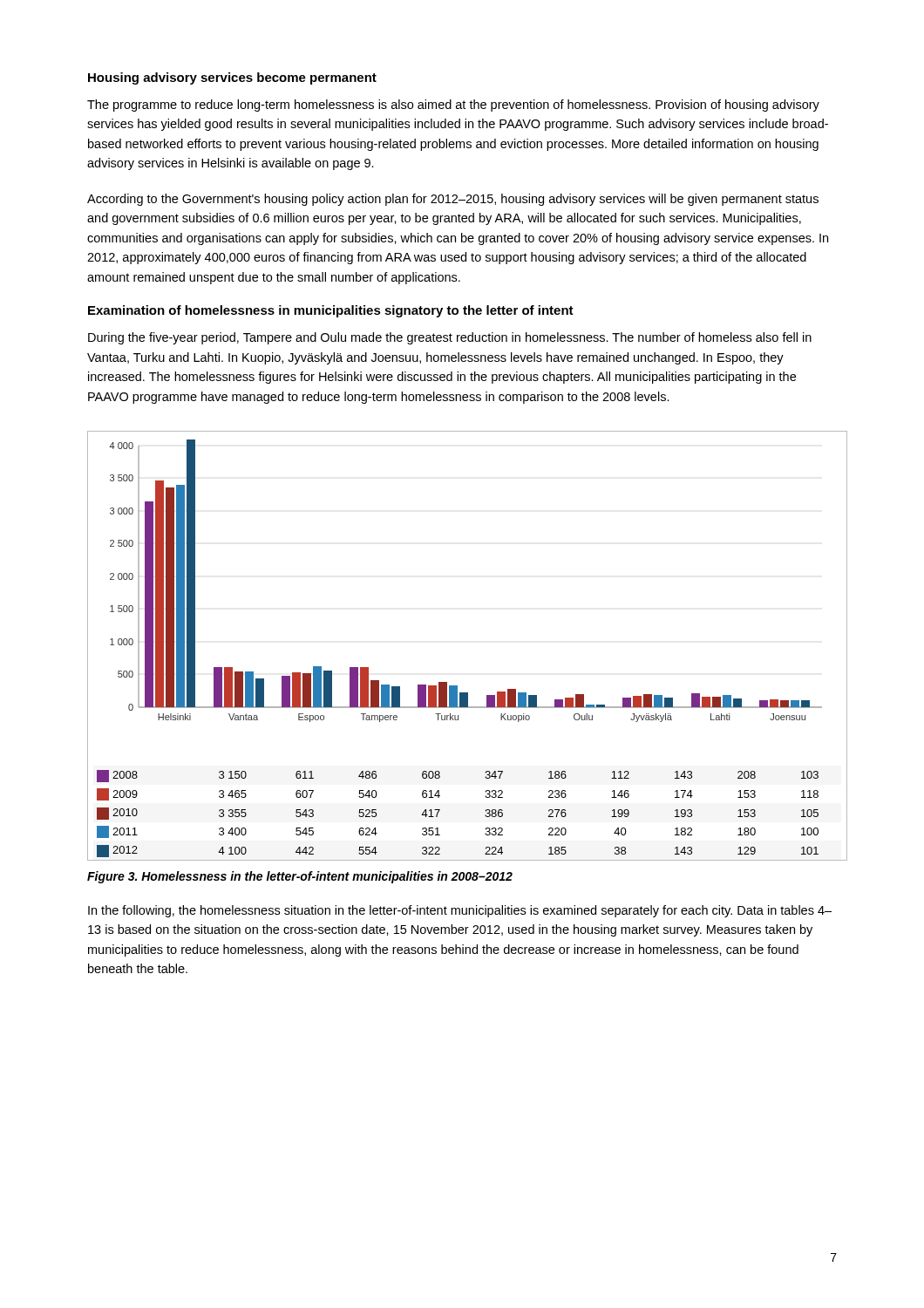Select the element starting "Housing advisory services become permanent"

pyautogui.click(x=232, y=77)
